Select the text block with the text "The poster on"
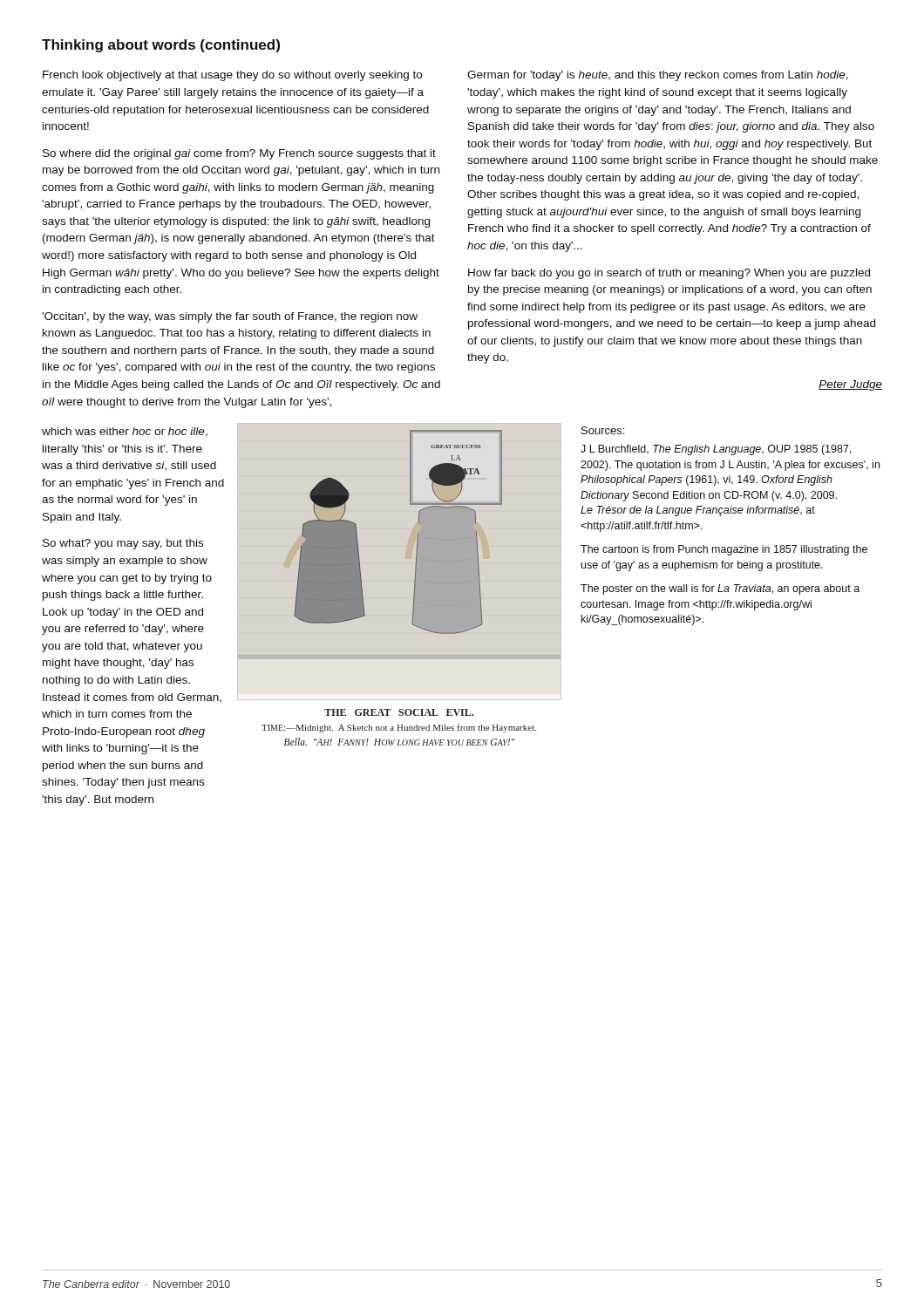This screenshot has width=924, height=1308. click(720, 604)
